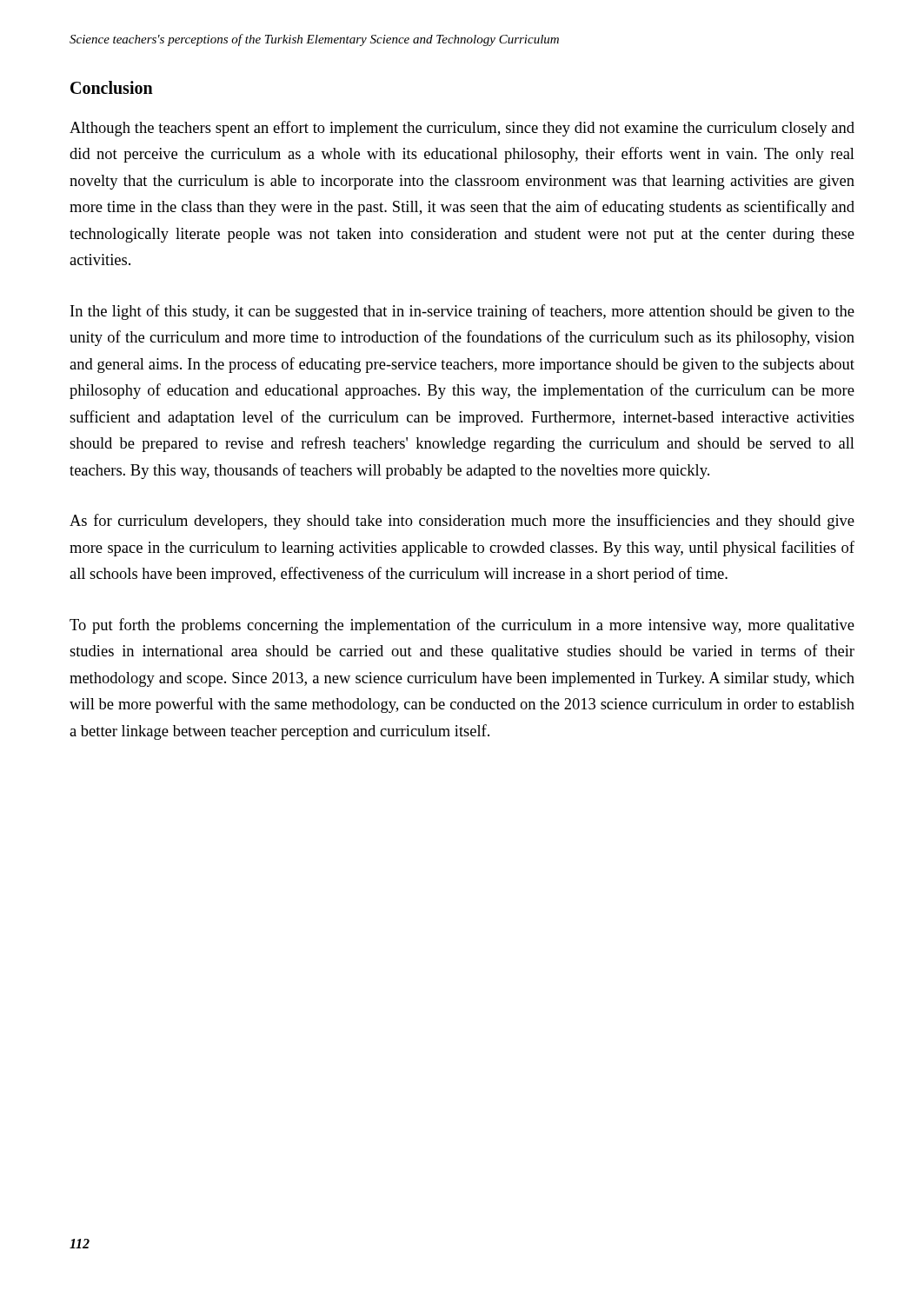The height and width of the screenshot is (1304, 924).
Task: Point to the passage starting "Although the teachers"
Action: click(462, 194)
